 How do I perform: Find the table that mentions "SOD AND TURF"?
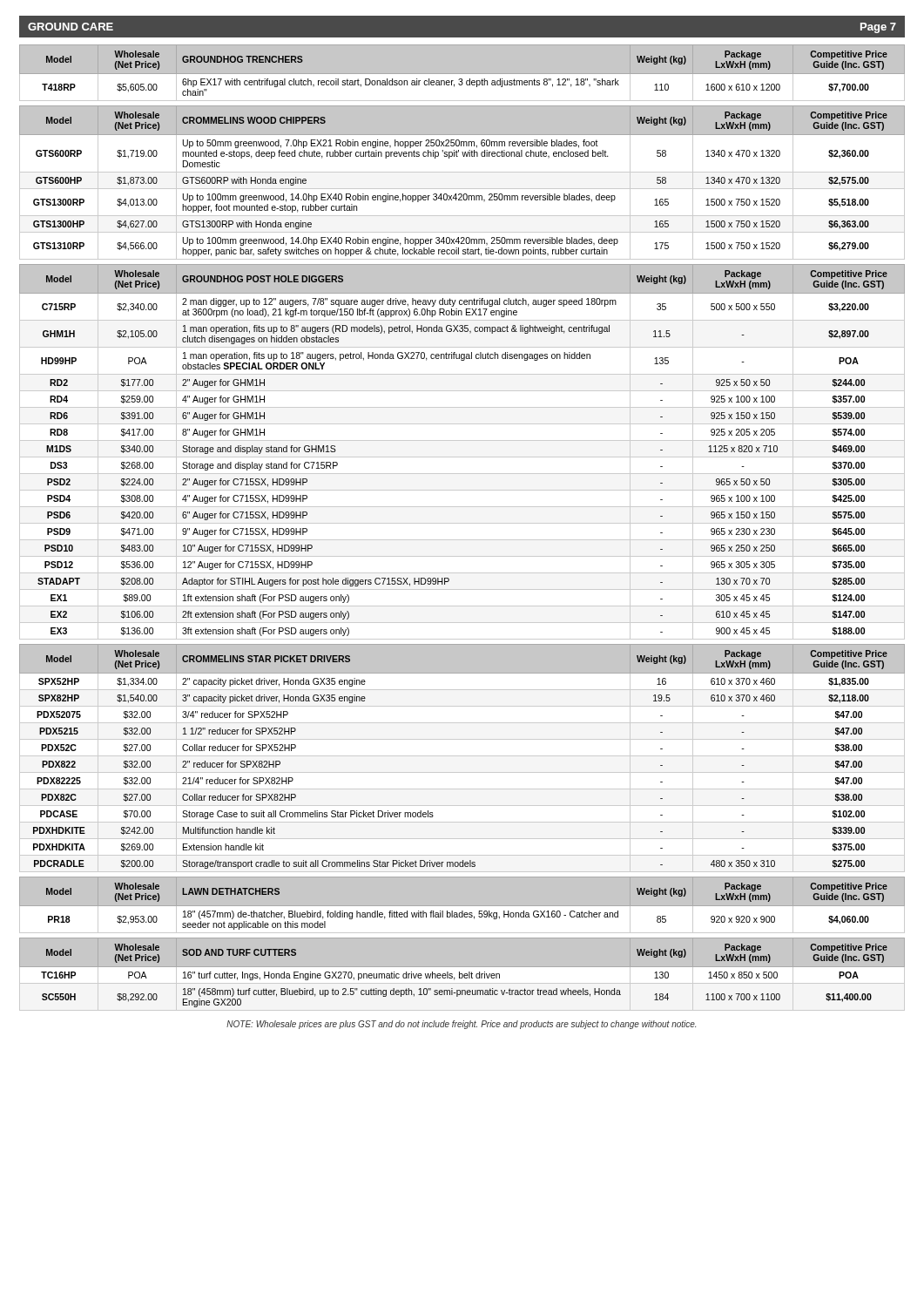pos(462,974)
